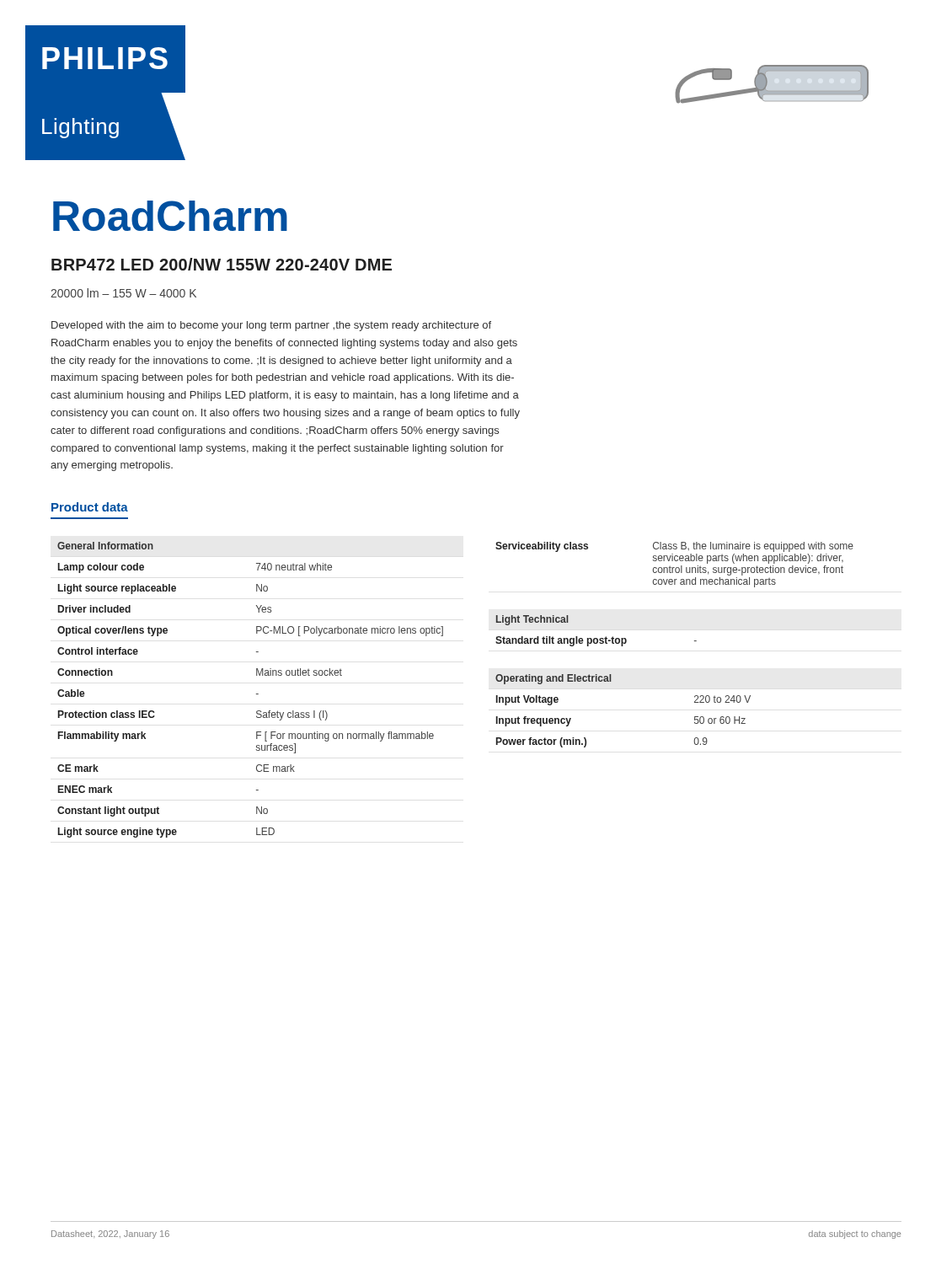Find the table that mentions "Mains outlet socket"
This screenshot has width=952, height=1264.
(257, 689)
